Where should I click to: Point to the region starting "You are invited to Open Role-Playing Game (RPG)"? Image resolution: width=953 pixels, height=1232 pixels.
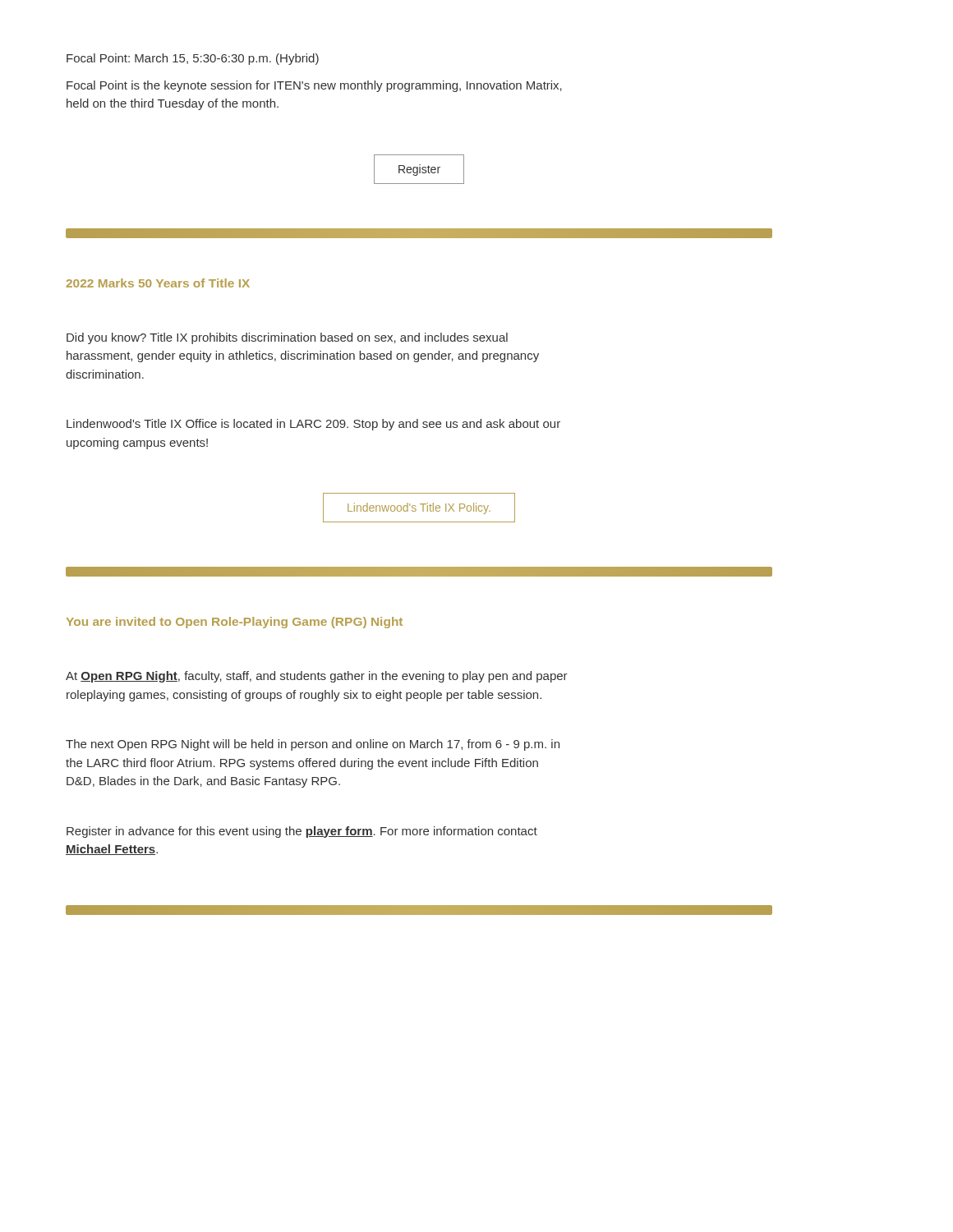[234, 621]
